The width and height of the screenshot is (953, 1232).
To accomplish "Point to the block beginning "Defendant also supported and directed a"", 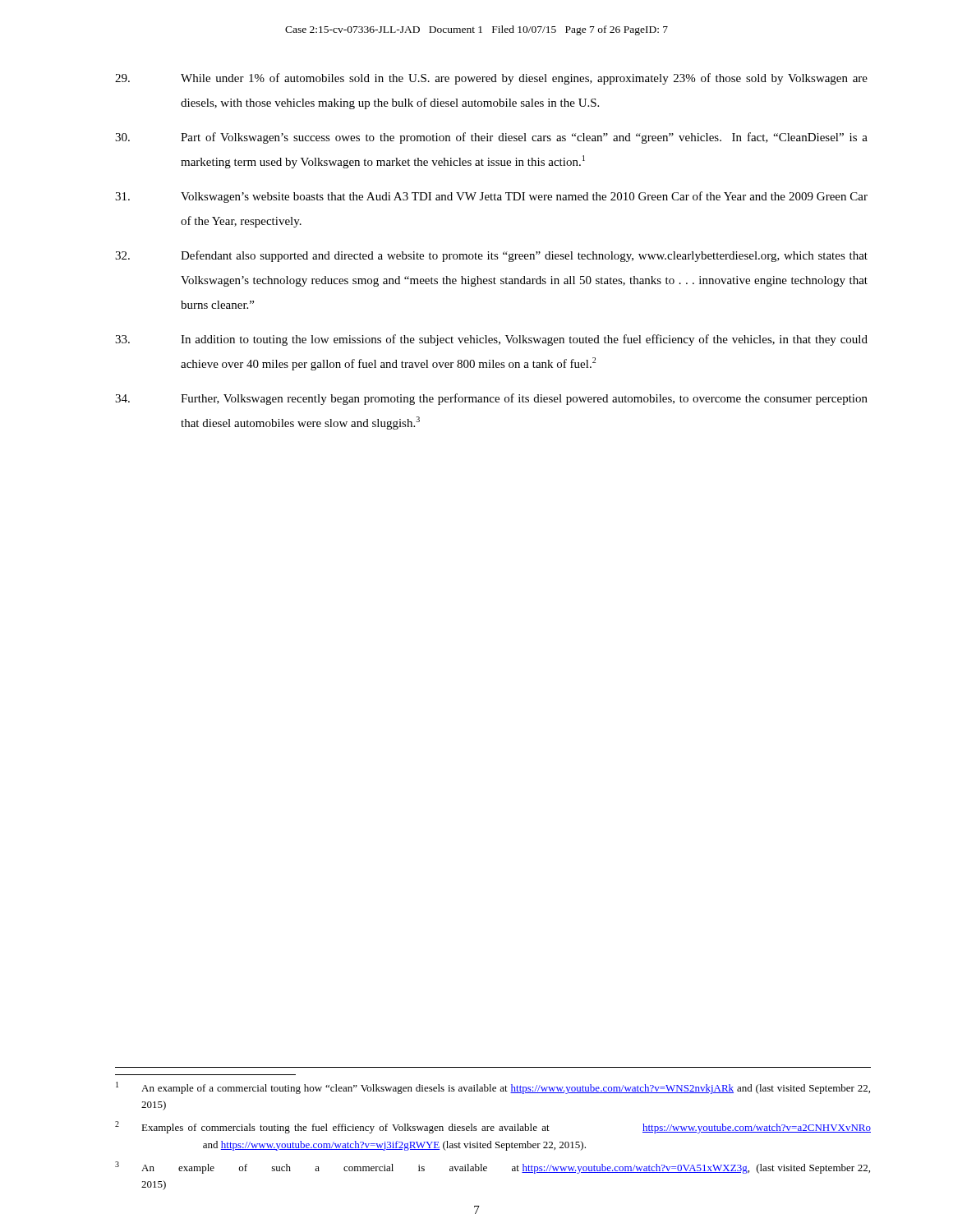I will [x=493, y=280].
